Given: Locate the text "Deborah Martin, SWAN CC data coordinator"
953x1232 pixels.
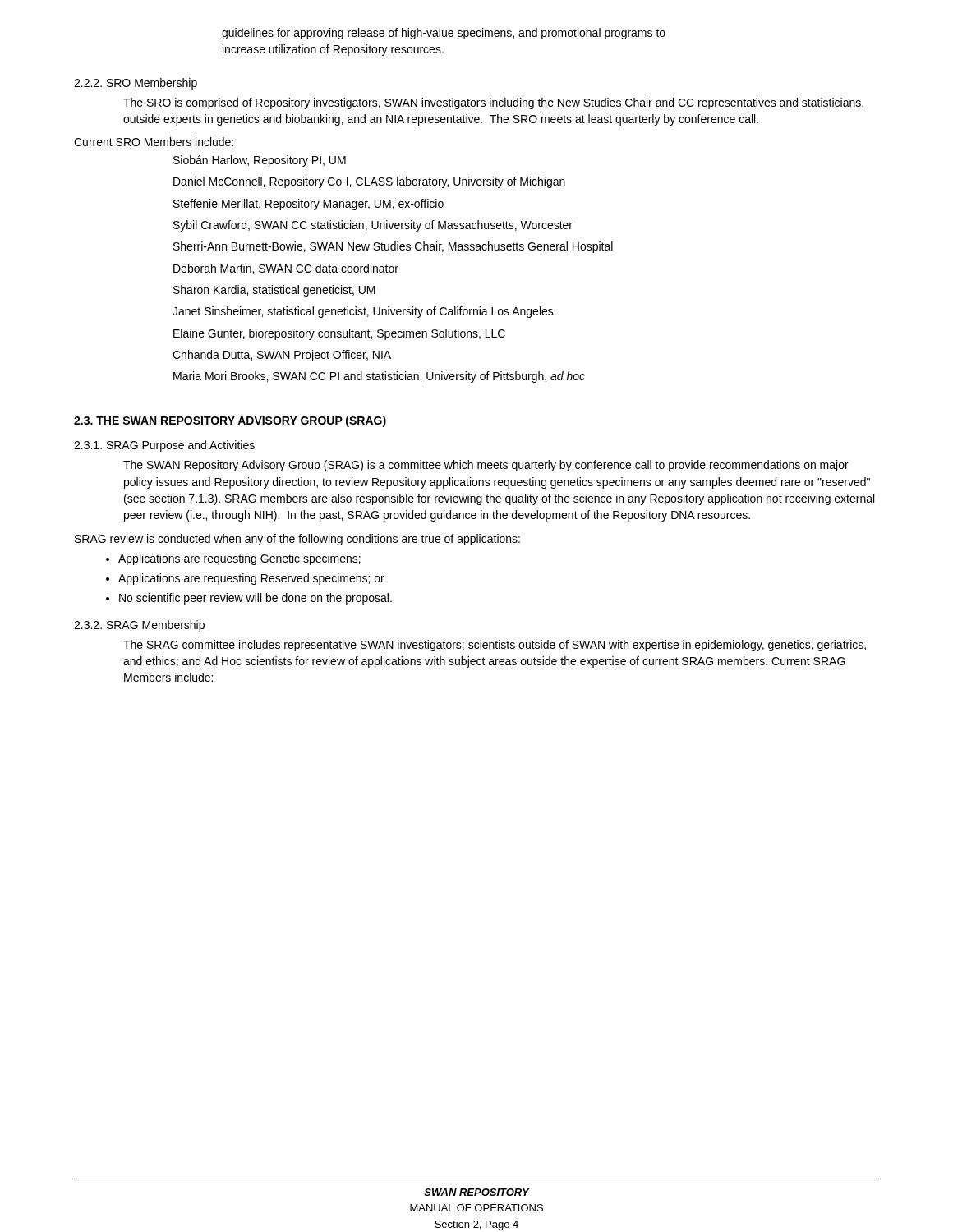Looking at the screenshot, I should [286, 269].
